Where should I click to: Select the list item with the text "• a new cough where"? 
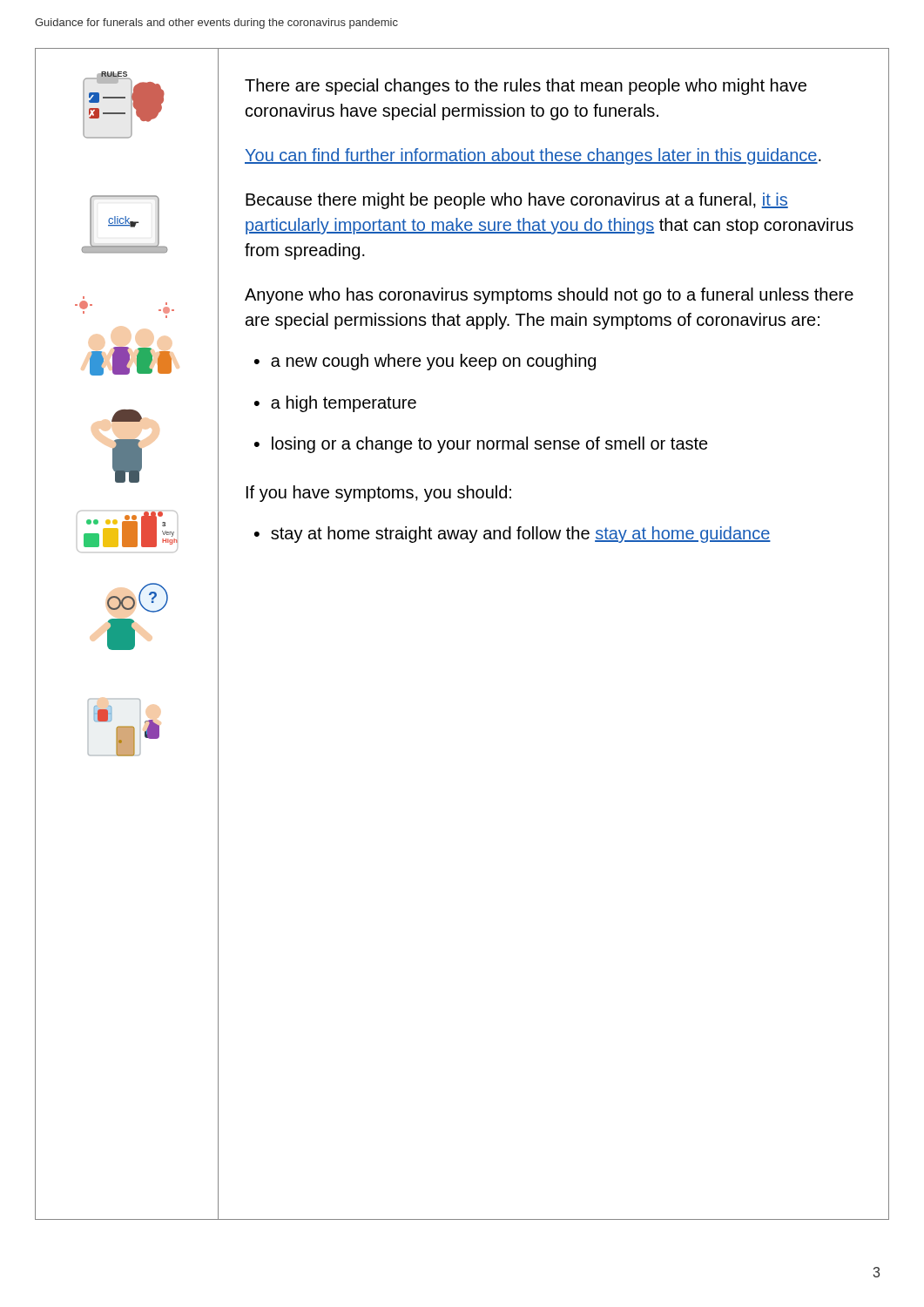[x=425, y=362]
